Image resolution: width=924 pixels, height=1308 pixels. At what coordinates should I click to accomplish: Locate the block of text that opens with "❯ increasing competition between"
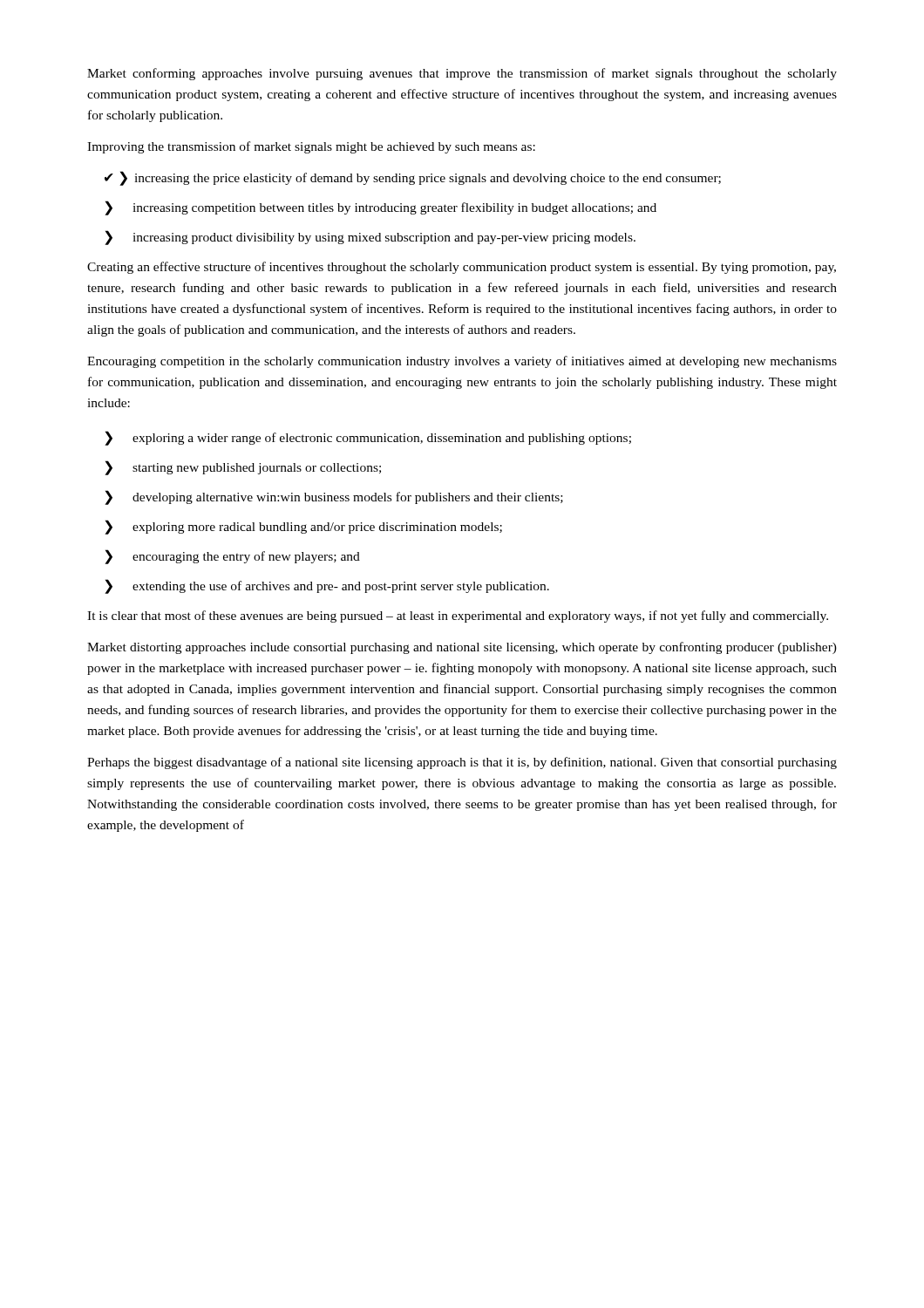pyautogui.click(x=470, y=208)
